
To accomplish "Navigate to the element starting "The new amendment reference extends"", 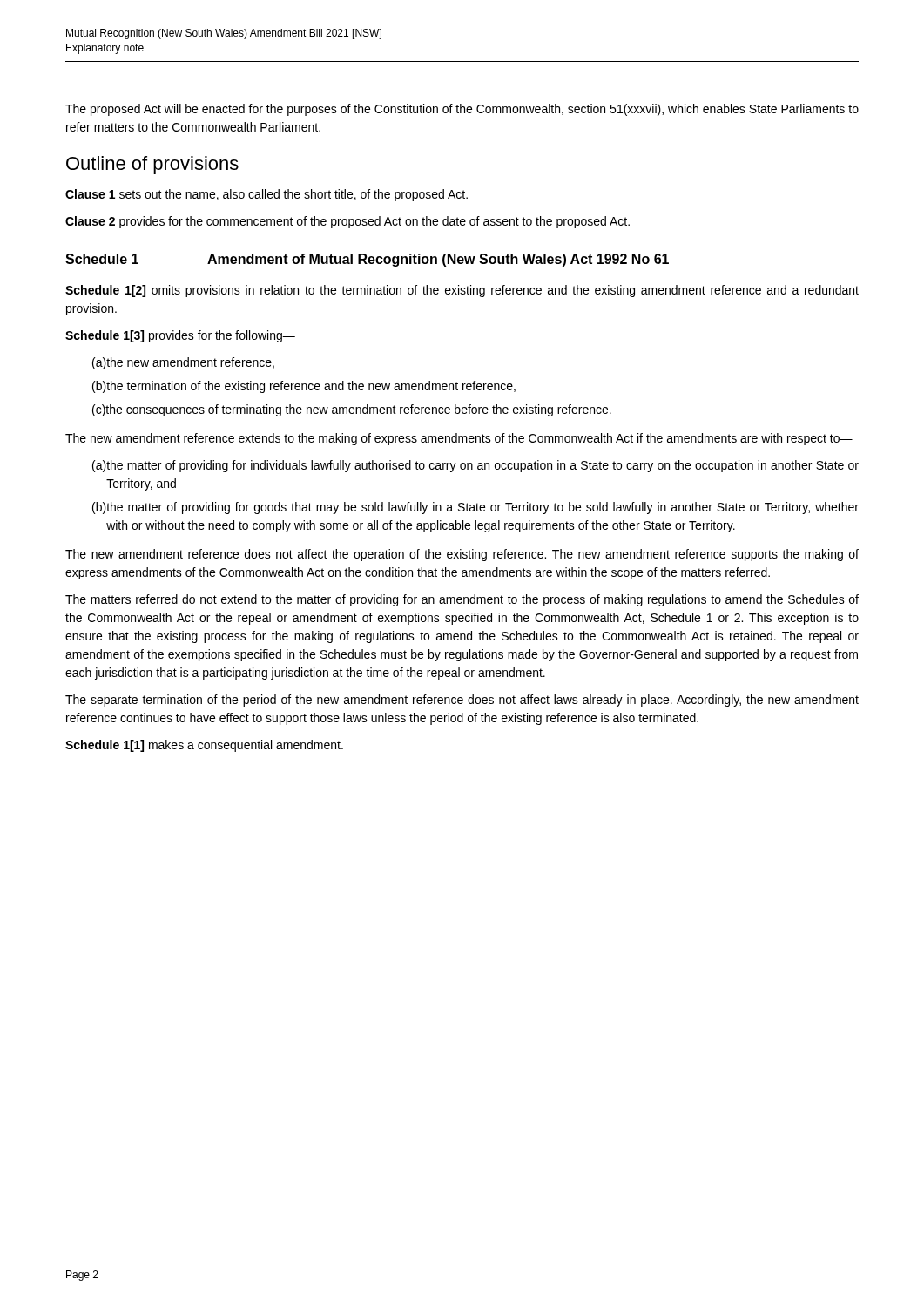I will pyautogui.click(x=459, y=439).
